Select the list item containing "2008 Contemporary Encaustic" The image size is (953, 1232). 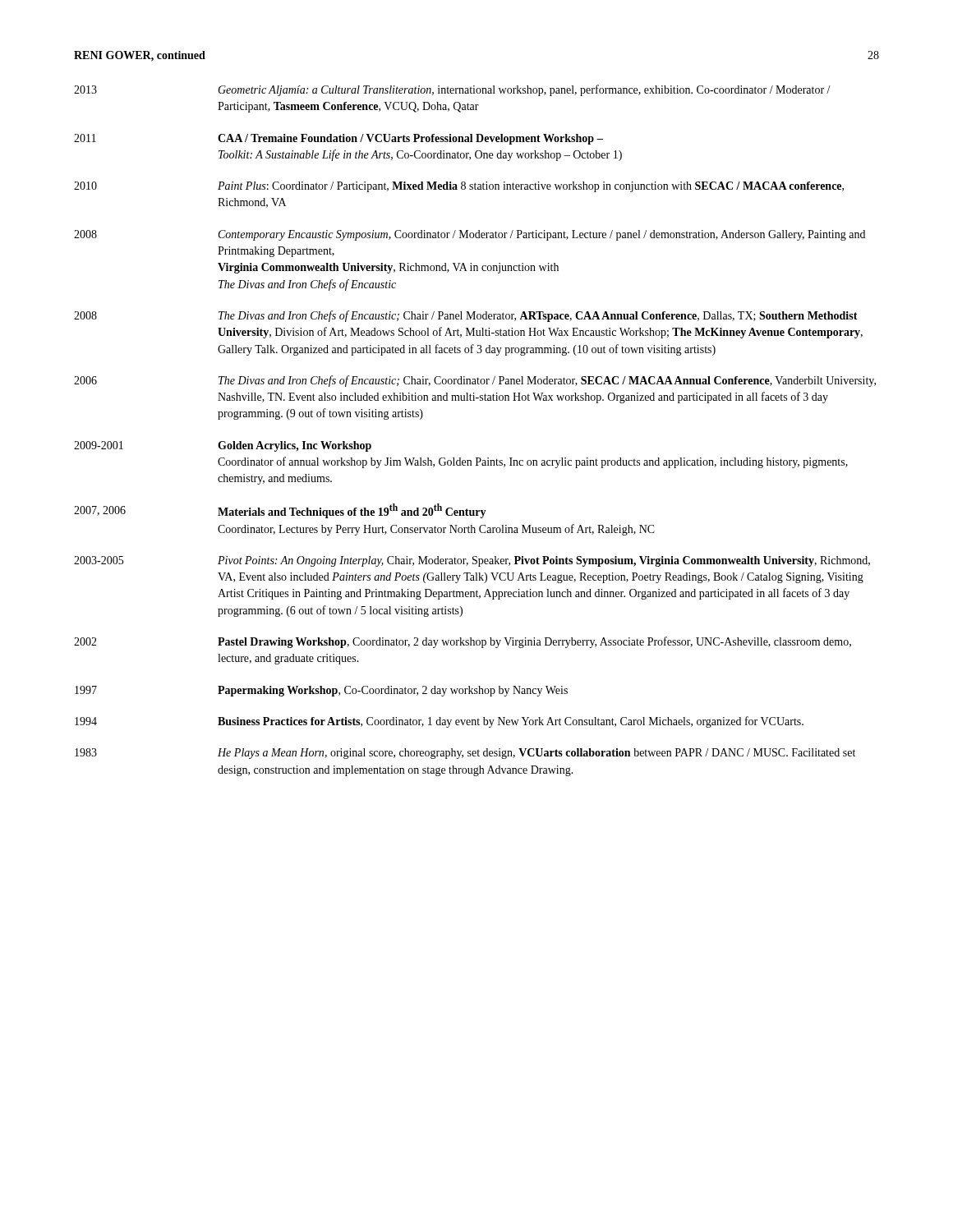pyautogui.click(x=476, y=260)
